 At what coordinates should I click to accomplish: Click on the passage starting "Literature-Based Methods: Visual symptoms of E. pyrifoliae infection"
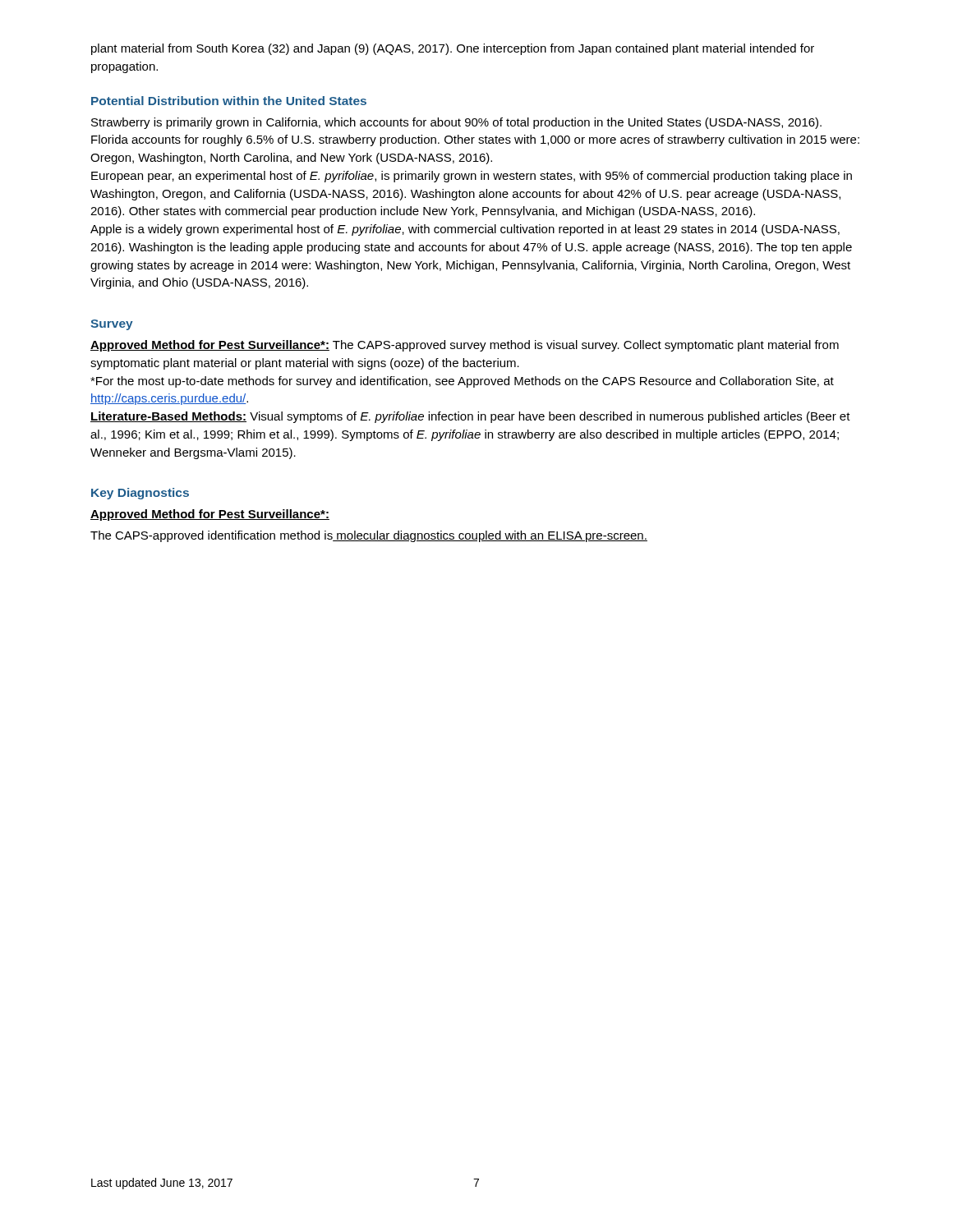pyautogui.click(x=476, y=434)
